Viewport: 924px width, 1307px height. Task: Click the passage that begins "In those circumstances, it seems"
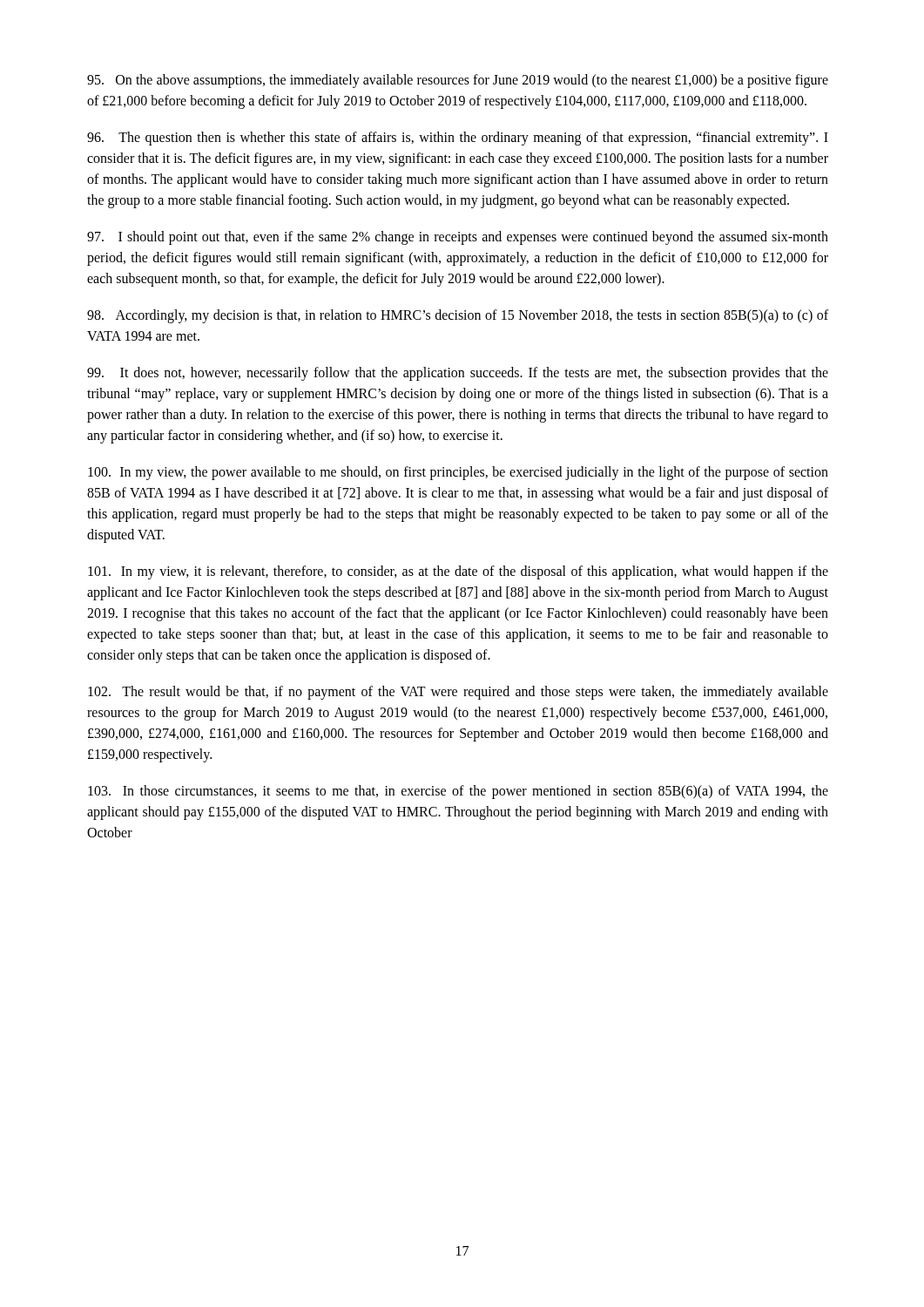point(458,812)
